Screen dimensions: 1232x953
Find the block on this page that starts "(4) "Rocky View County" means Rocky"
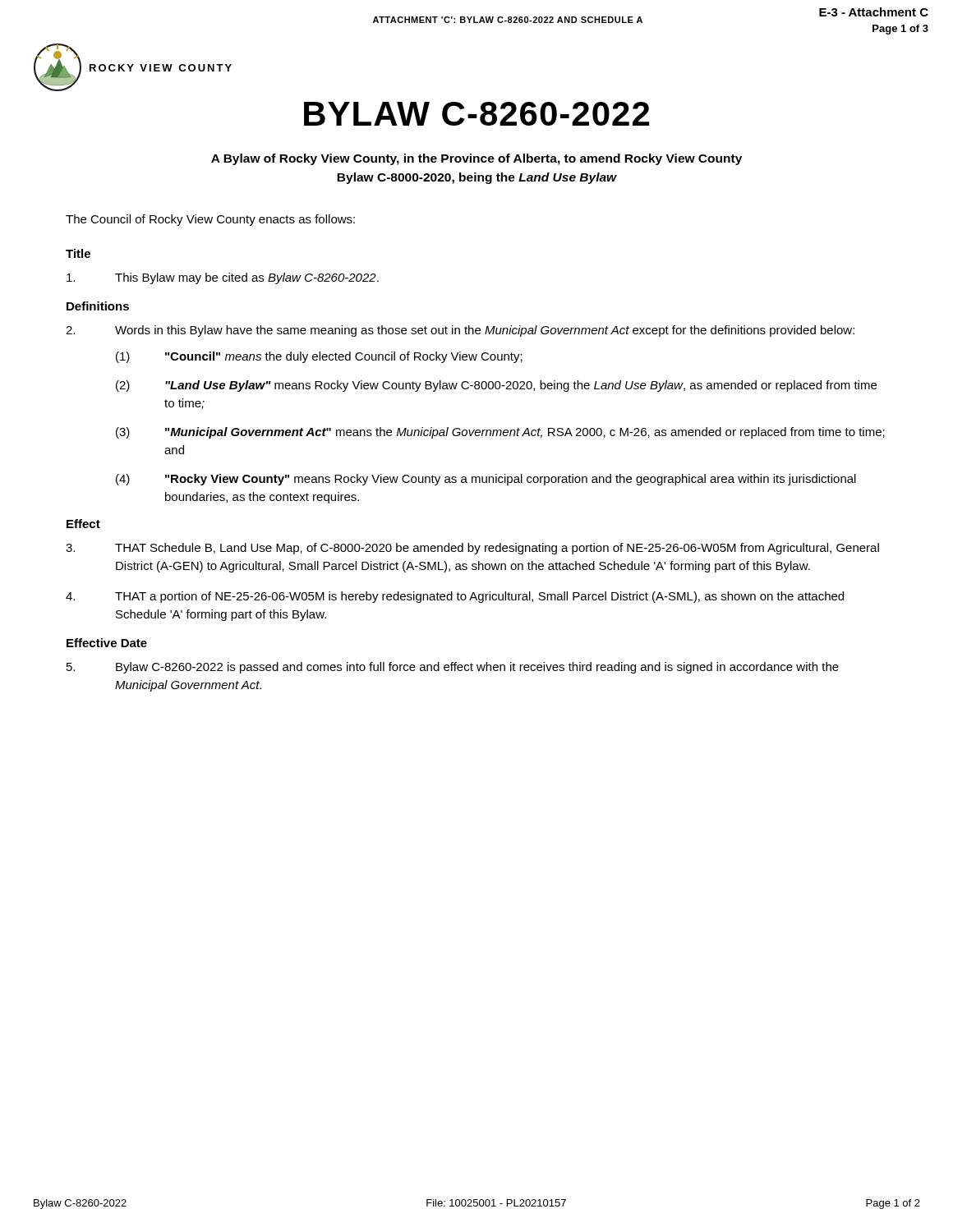point(501,488)
